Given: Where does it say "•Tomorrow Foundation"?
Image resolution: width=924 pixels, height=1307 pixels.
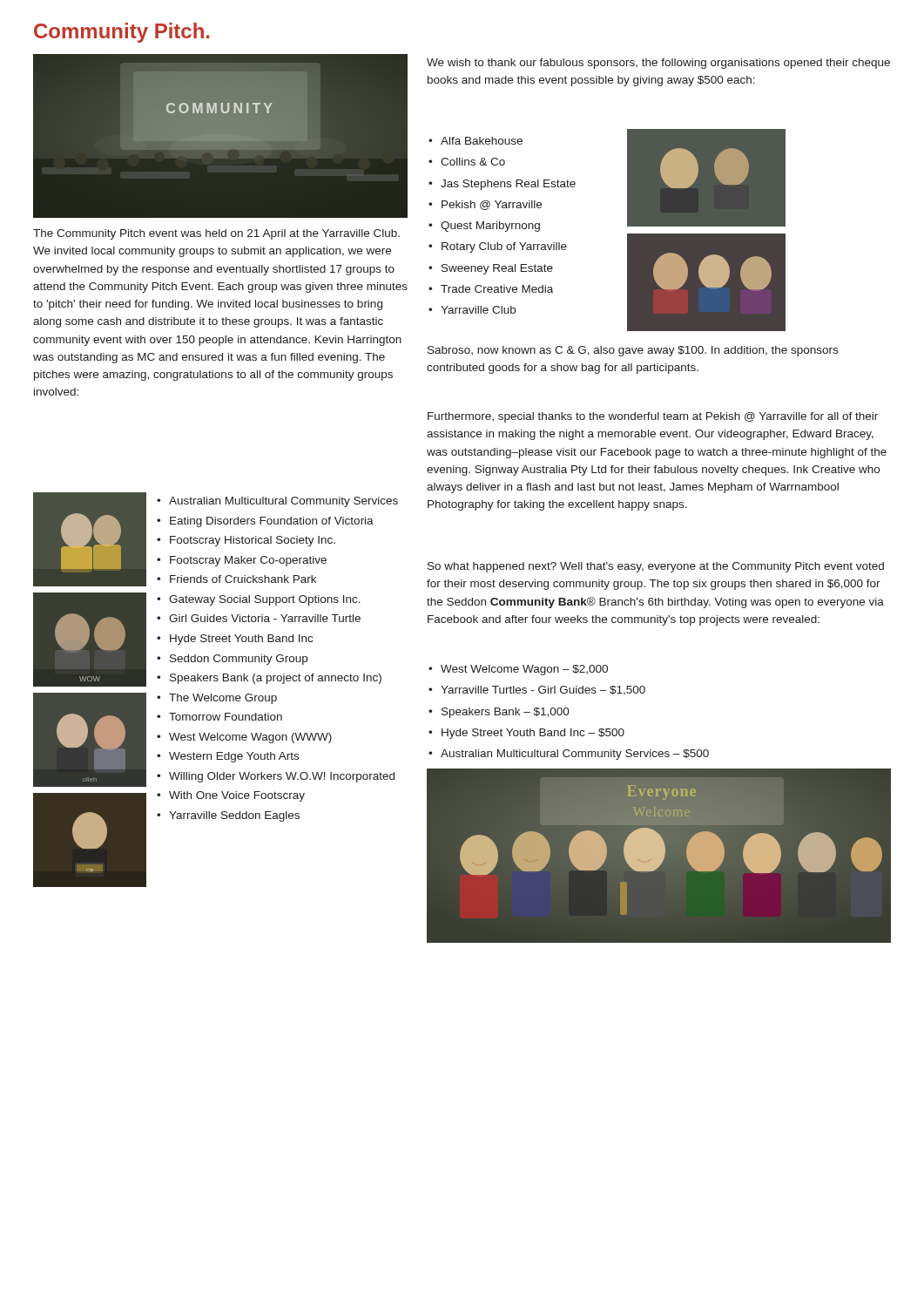Looking at the screenshot, I should pyautogui.click(x=220, y=717).
